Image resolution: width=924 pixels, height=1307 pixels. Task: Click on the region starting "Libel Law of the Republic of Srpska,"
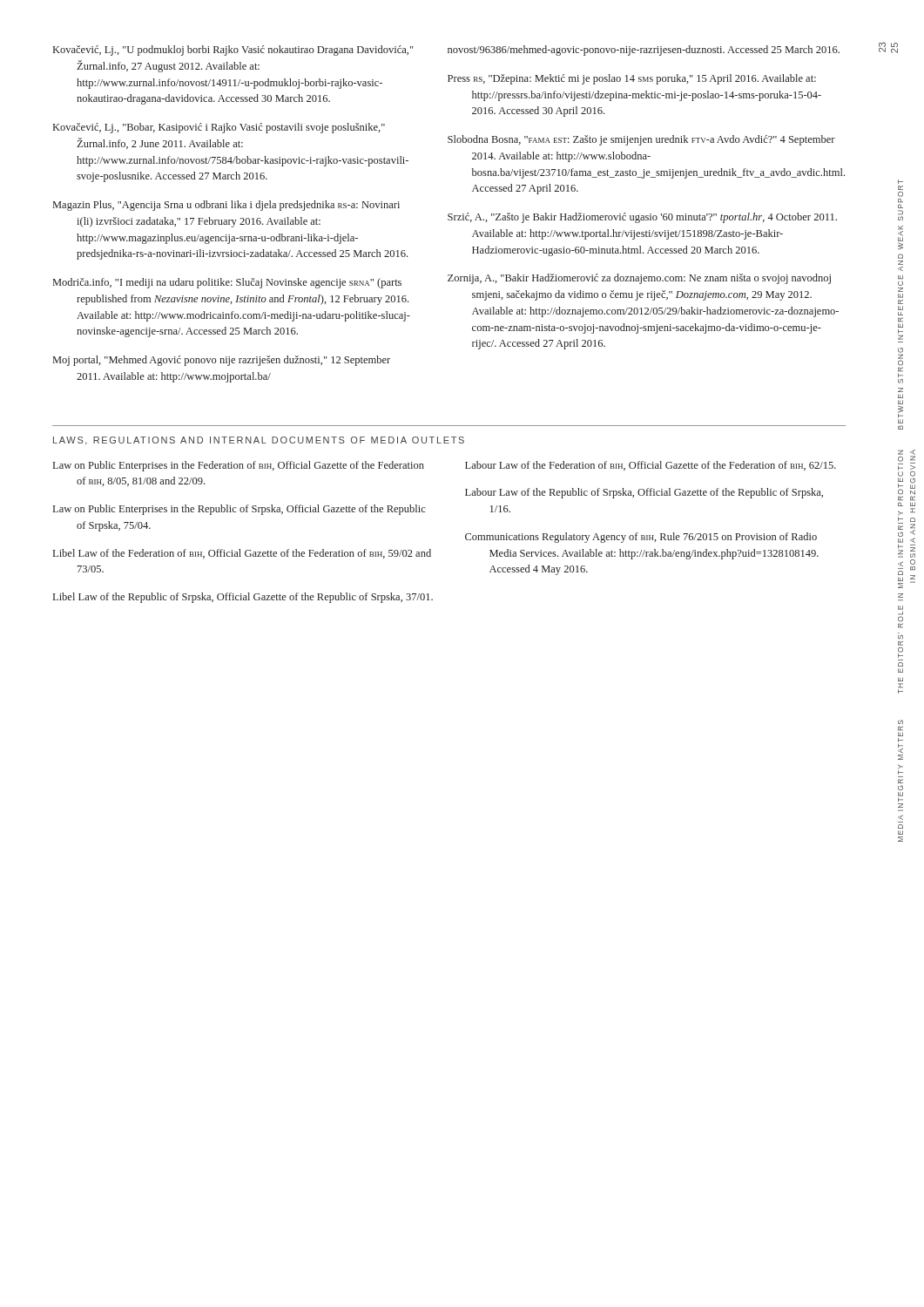pyautogui.click(x=243, y=597)
